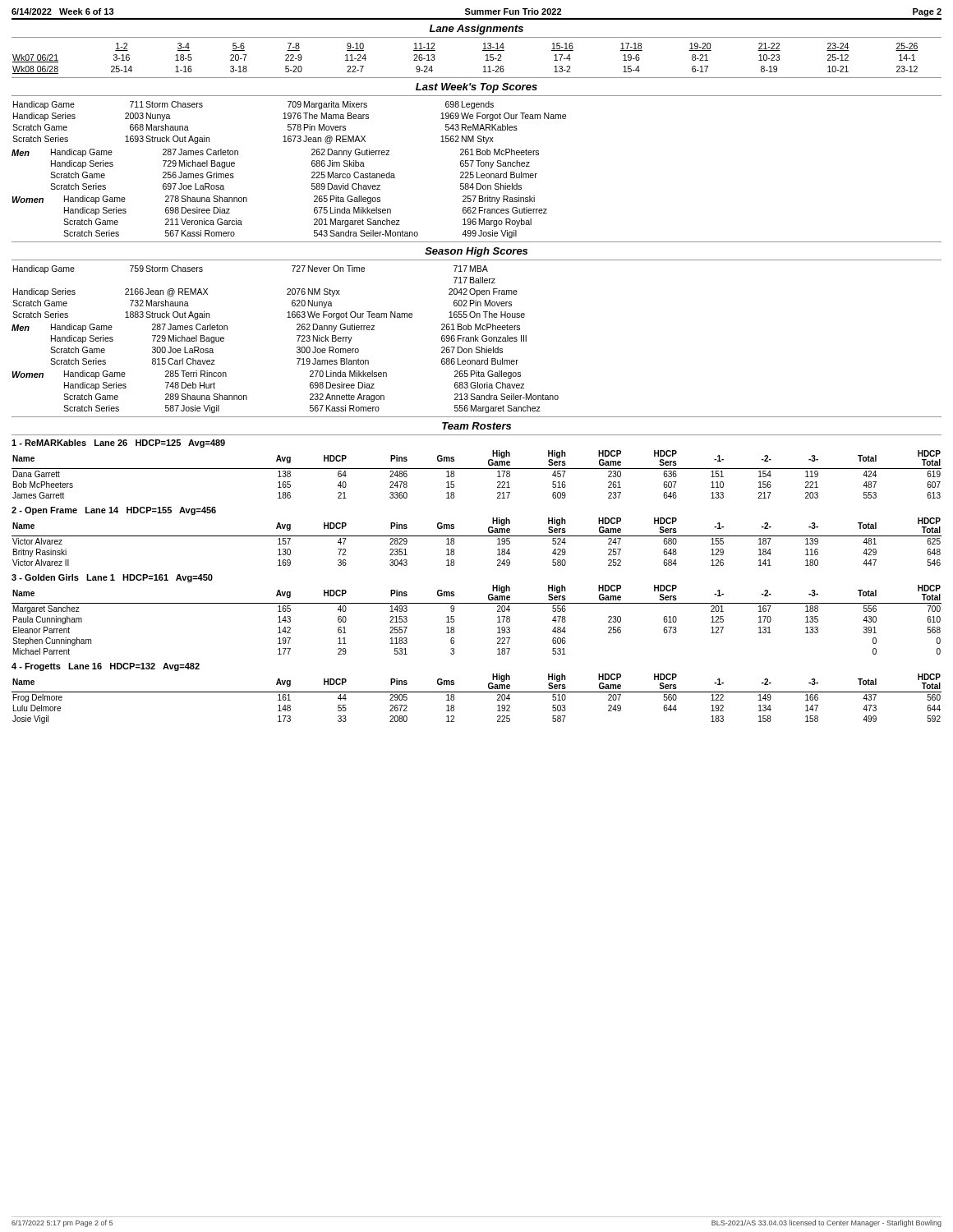Click where it says "Lane Assignments"
Viewport: 953px width, 1232px height.
(x=476, y=28)
